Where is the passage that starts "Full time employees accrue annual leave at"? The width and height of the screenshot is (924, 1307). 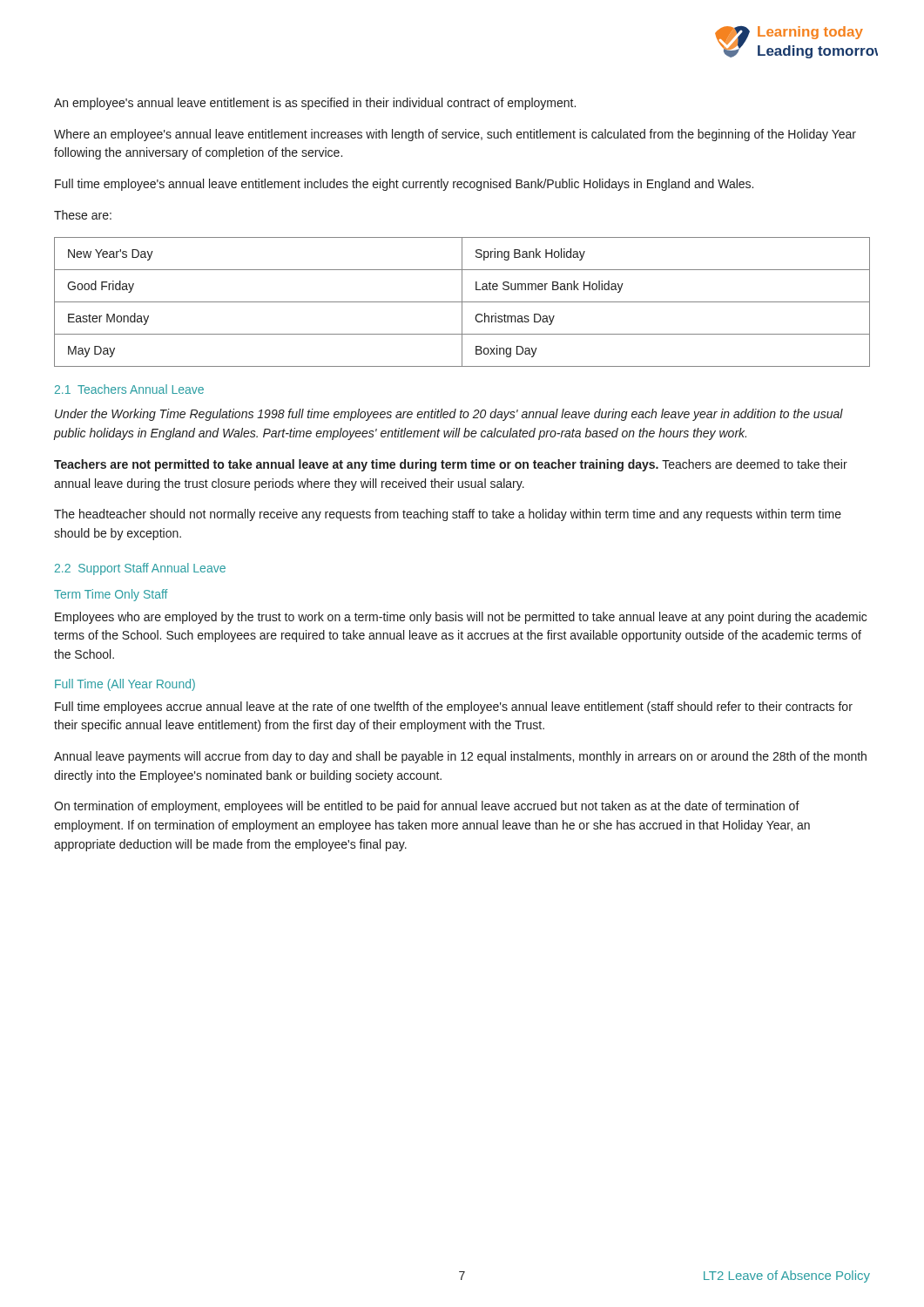[453, 716]
